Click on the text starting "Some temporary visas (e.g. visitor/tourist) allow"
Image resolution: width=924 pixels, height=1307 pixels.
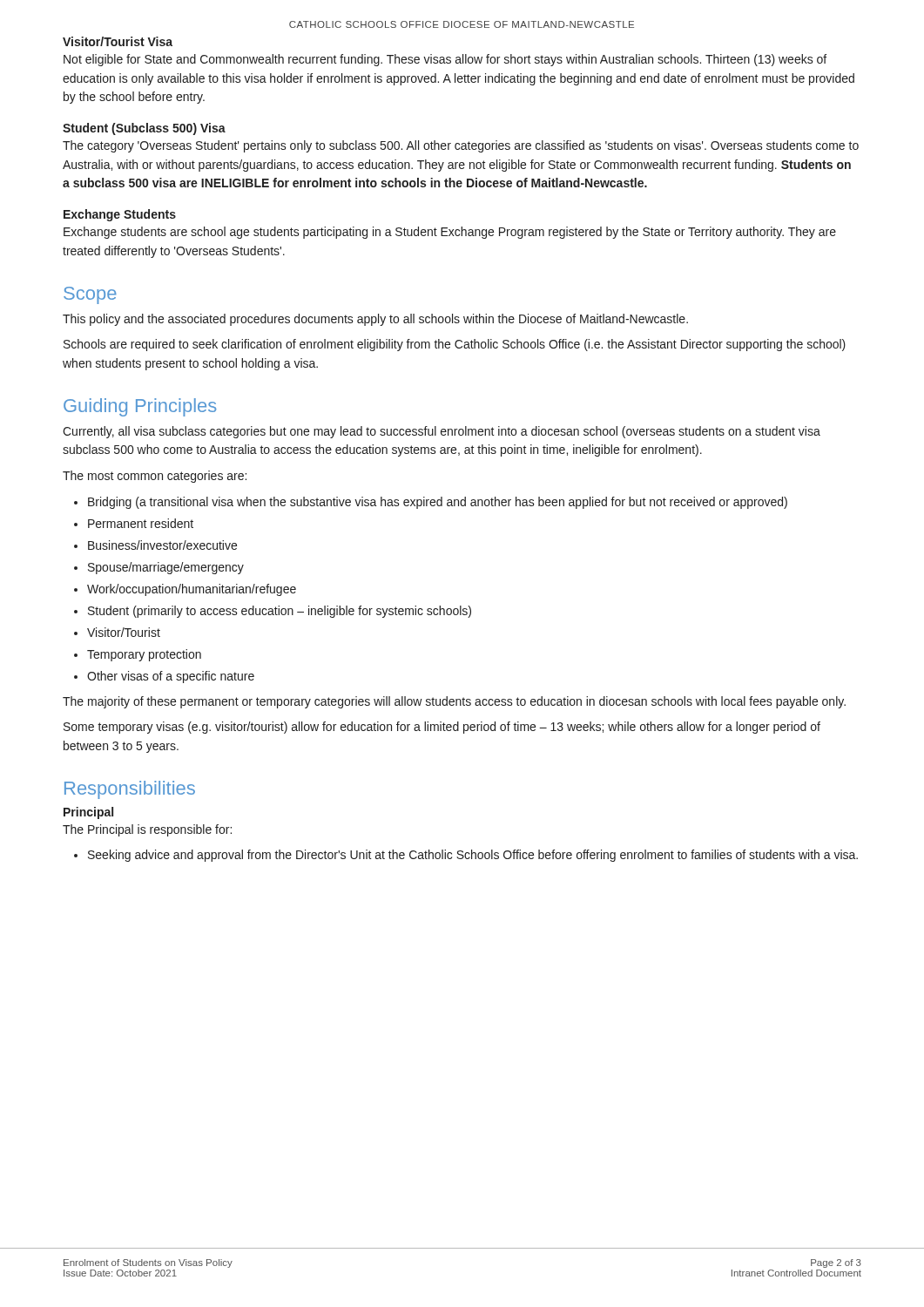(462, 737)
